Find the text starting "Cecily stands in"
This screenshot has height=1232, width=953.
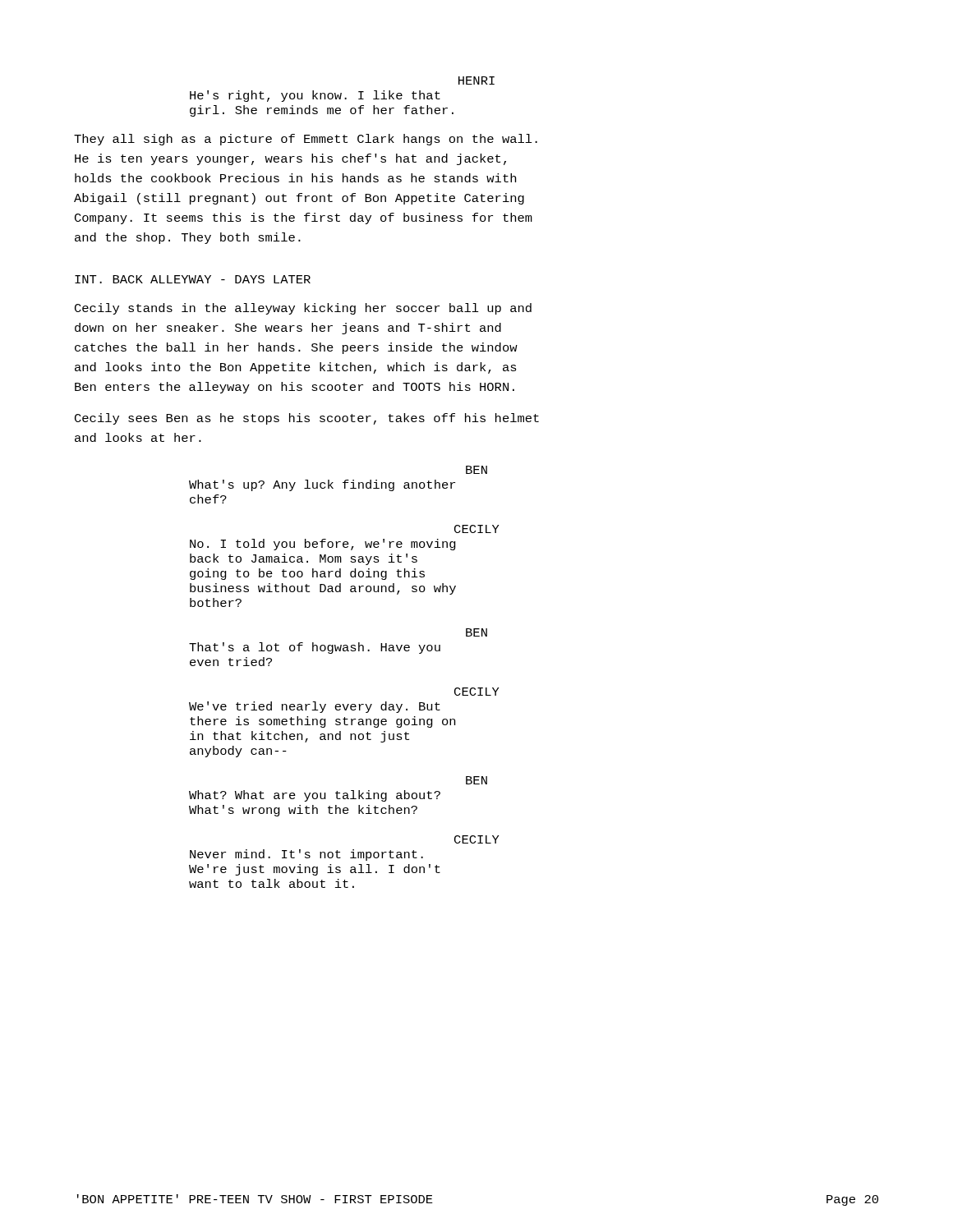pos(303,348)
